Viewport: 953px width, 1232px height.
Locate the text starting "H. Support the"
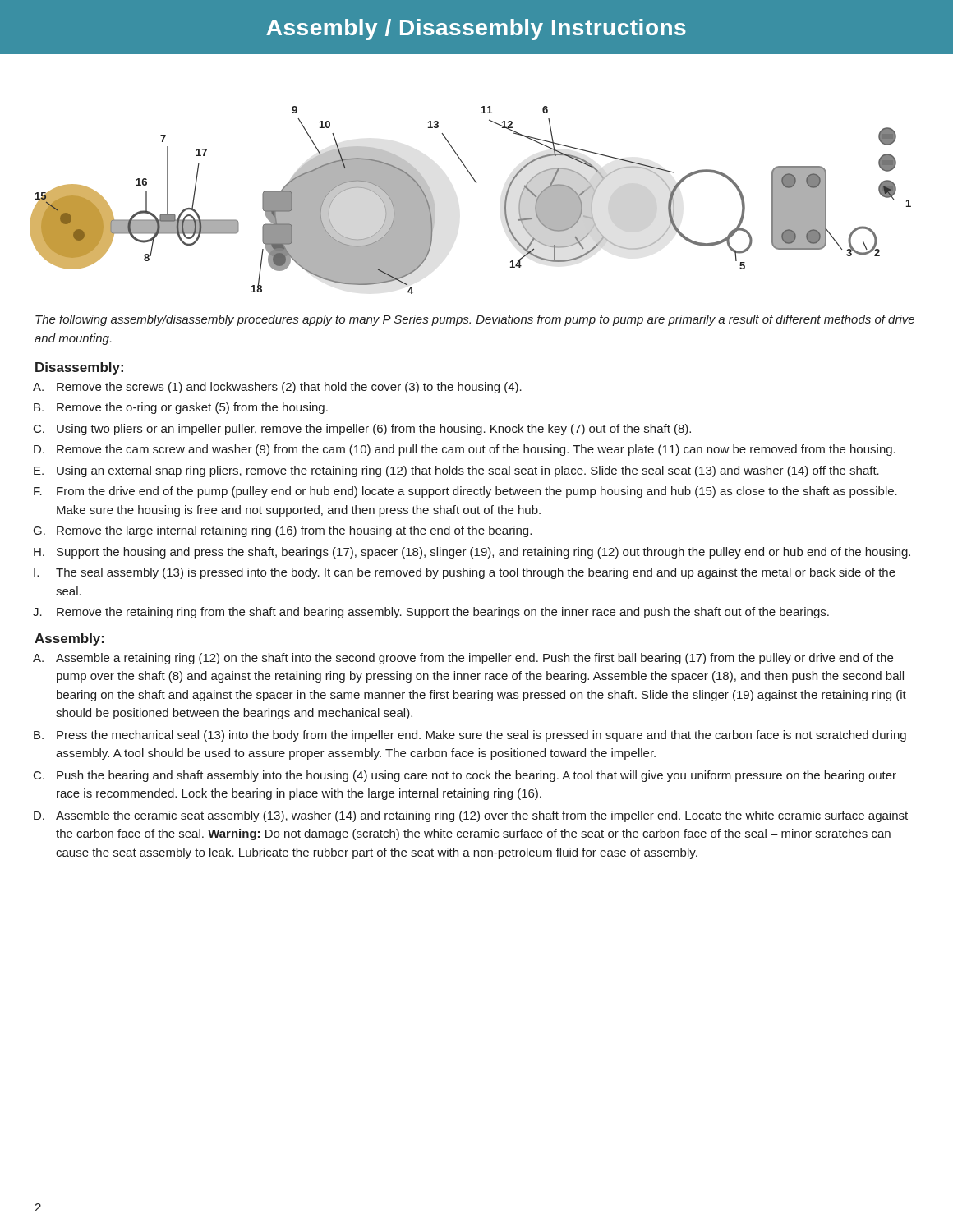pyautogui.click(x=472, y=552)
